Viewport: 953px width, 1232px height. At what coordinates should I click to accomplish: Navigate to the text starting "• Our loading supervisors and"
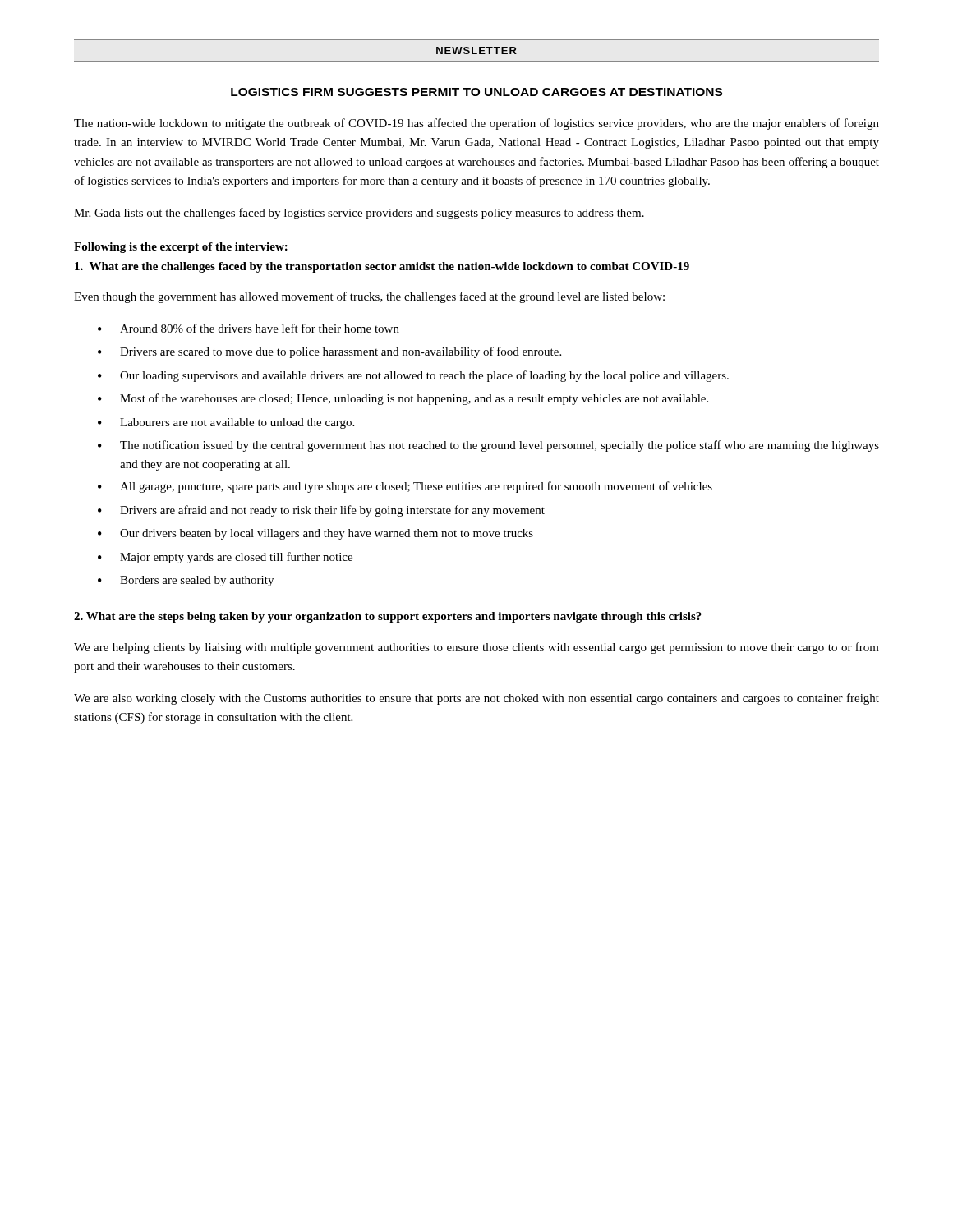(x=488, y=376)
